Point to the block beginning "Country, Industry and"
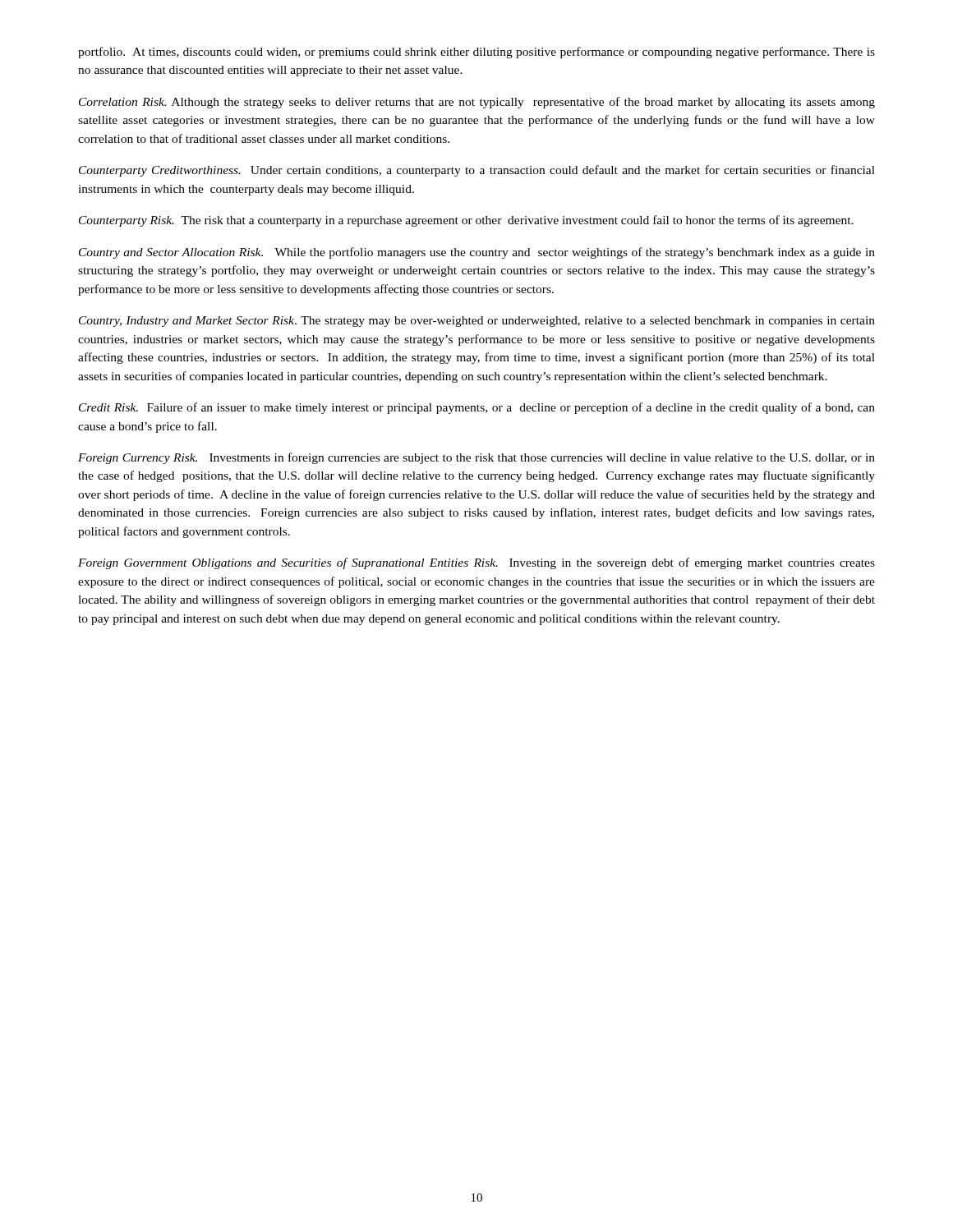The width and height of the screenshot is (953, 1232). coord(476,348)
